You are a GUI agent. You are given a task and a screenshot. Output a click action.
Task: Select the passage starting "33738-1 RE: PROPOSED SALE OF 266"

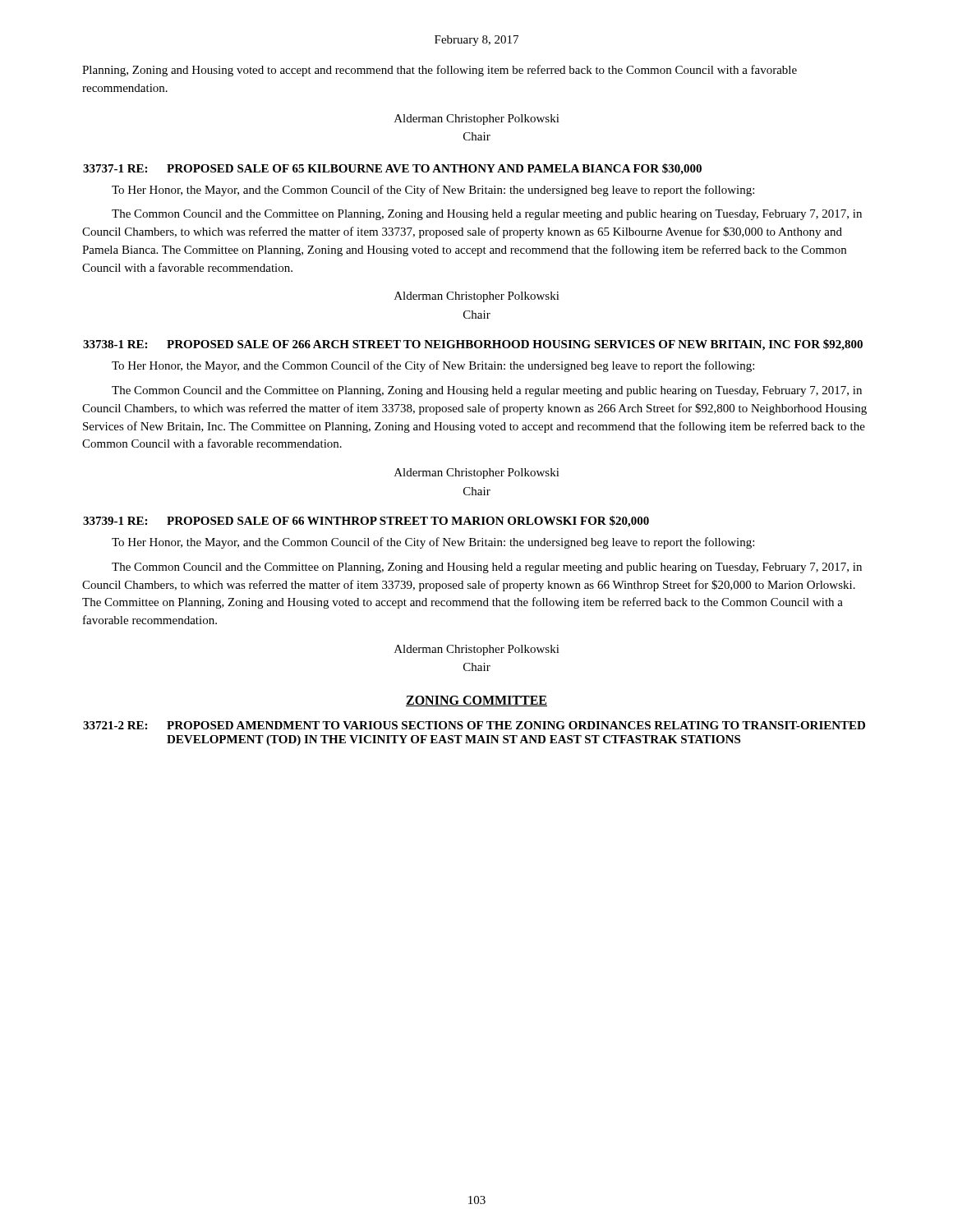[x=476, y=345]
